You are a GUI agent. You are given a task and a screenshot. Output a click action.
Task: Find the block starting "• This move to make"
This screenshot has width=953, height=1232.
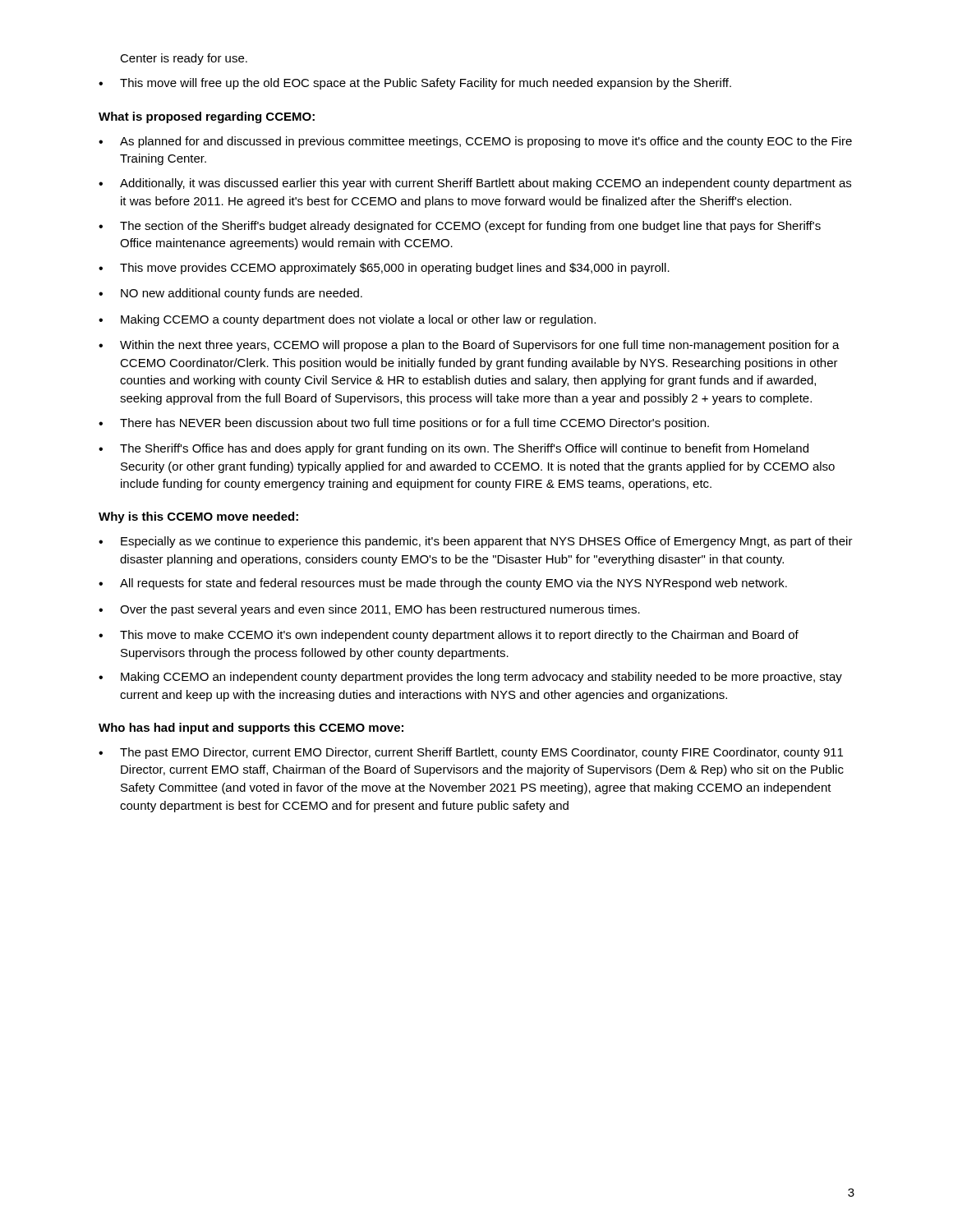(x=476, y=644)
